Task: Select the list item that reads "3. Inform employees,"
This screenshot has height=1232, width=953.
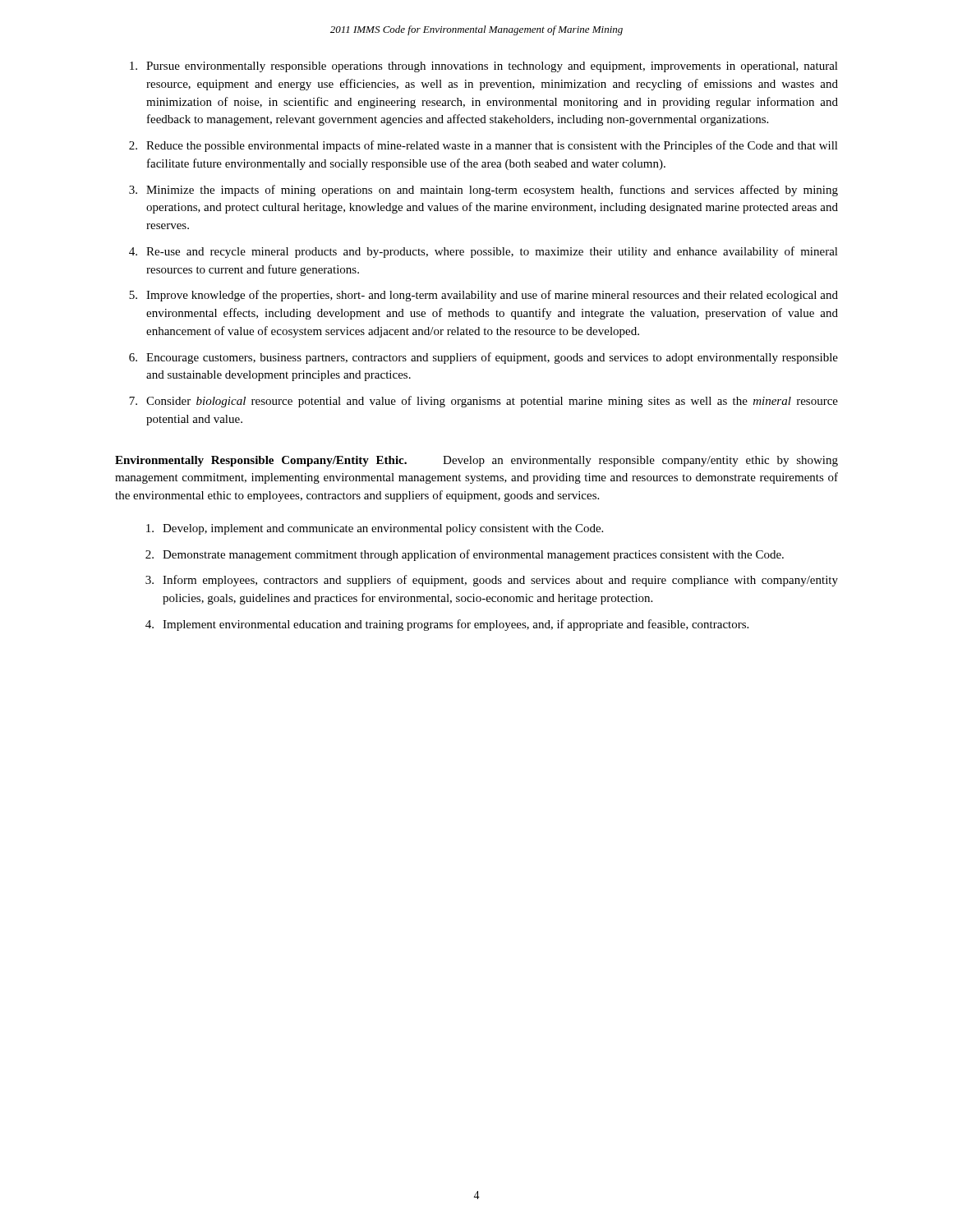Action: [485, 590]
